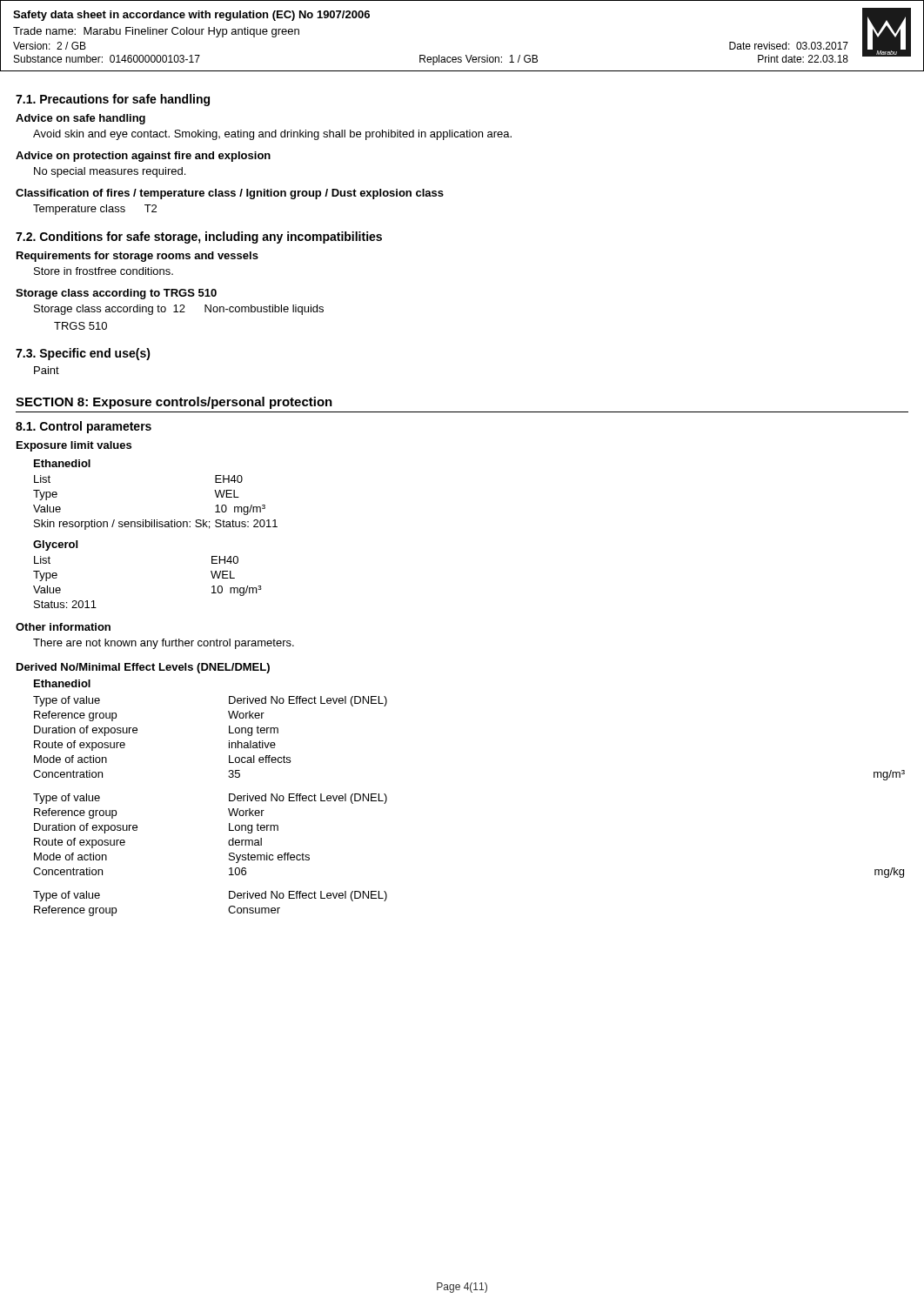Locate the section header that opens with "7.2. Conditions for safe"
The image size is (924, 1305).
click(199, 236)
